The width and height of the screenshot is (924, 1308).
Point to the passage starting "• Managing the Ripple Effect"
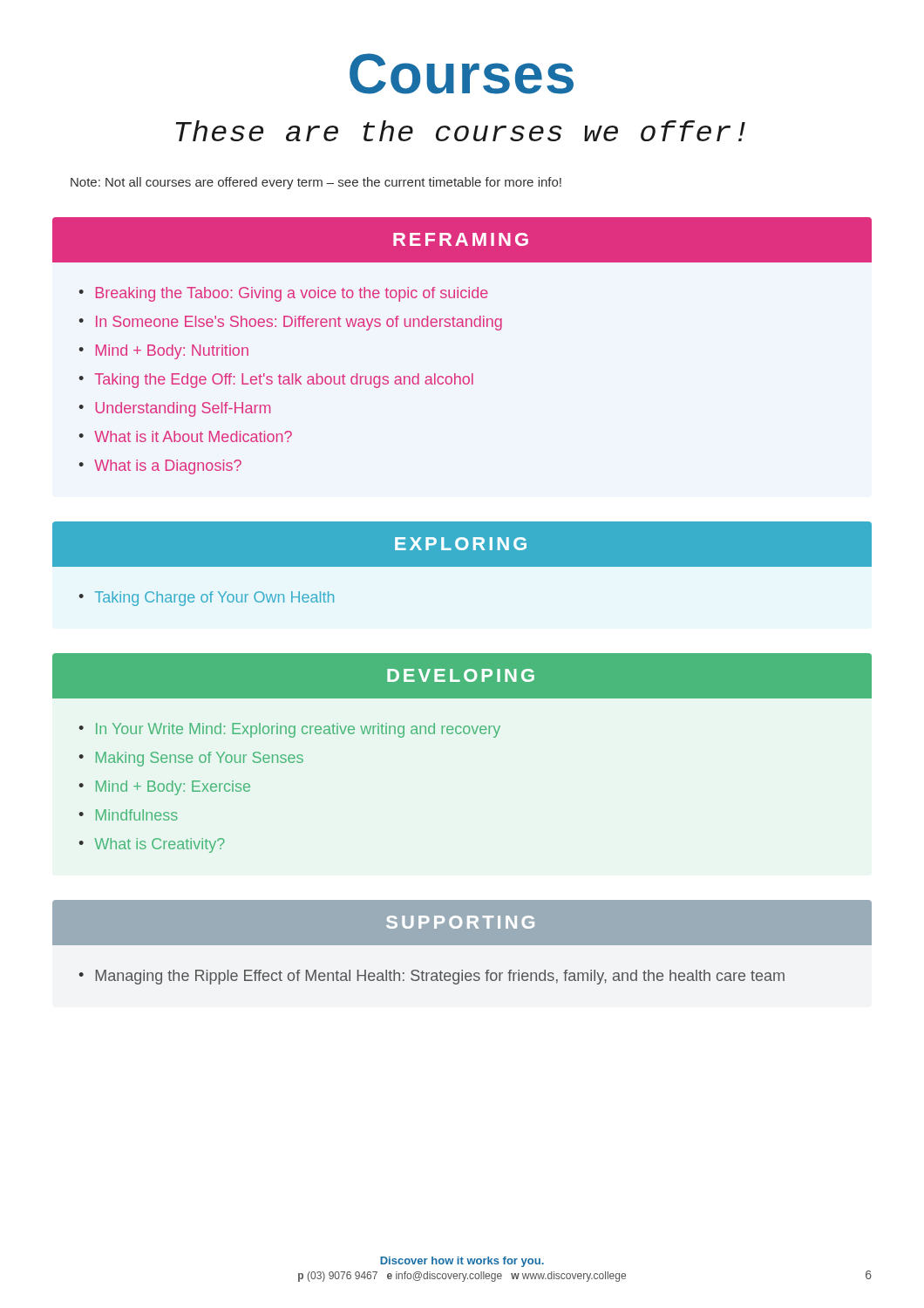point(432,976)
